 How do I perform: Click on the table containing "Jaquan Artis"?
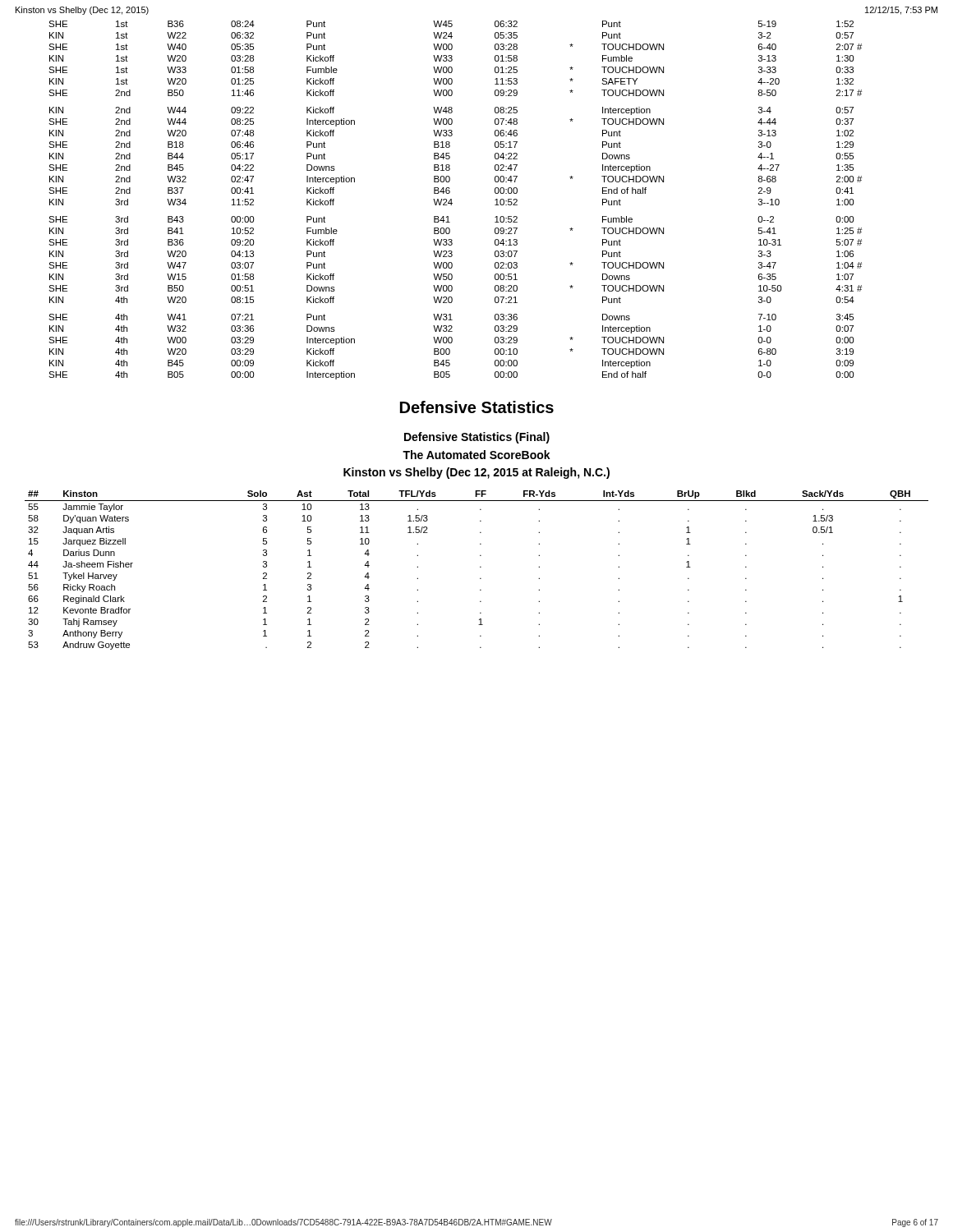[x=476, y=569]
